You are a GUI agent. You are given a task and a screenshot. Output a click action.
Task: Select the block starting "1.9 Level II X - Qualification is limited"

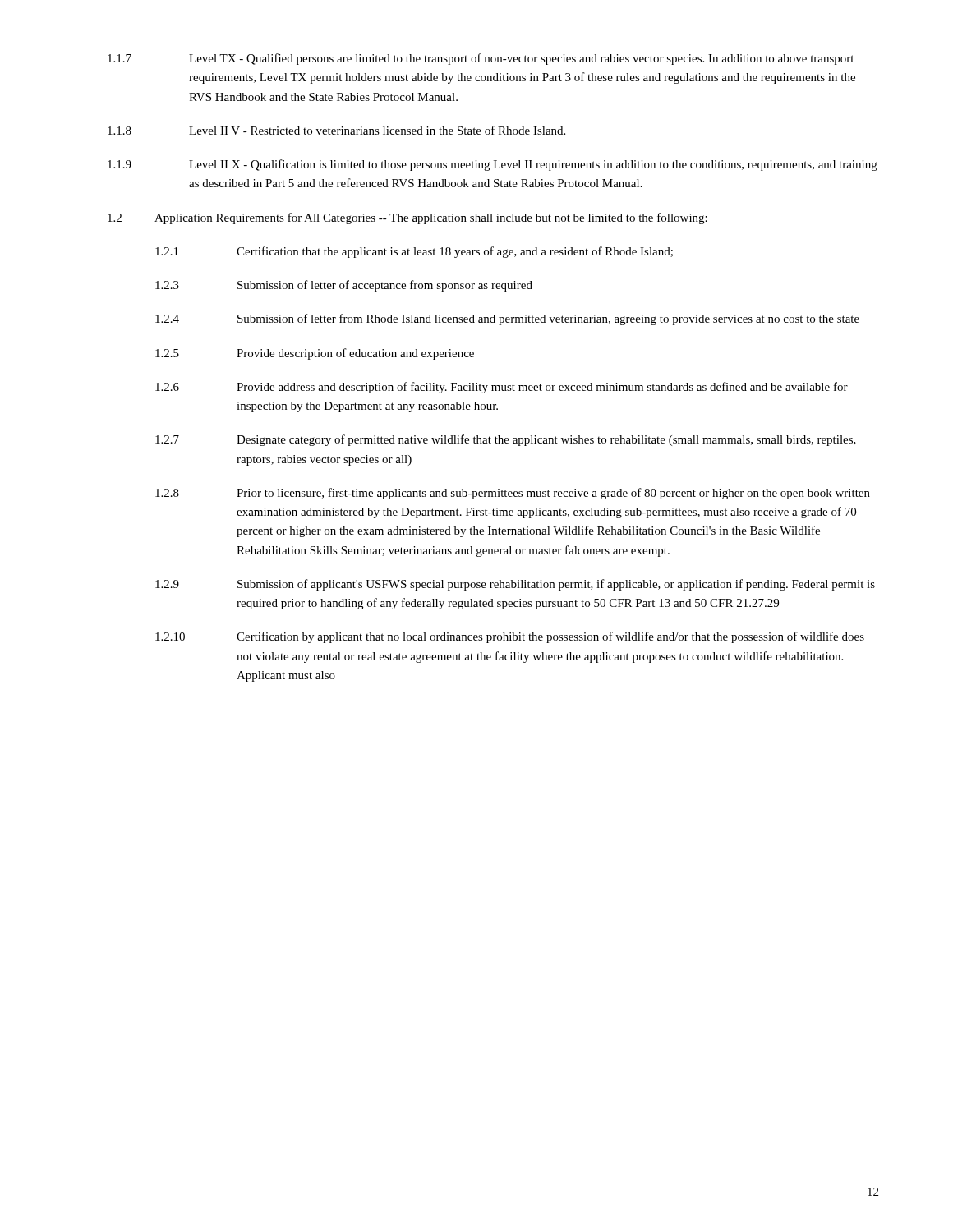(493, 174)
